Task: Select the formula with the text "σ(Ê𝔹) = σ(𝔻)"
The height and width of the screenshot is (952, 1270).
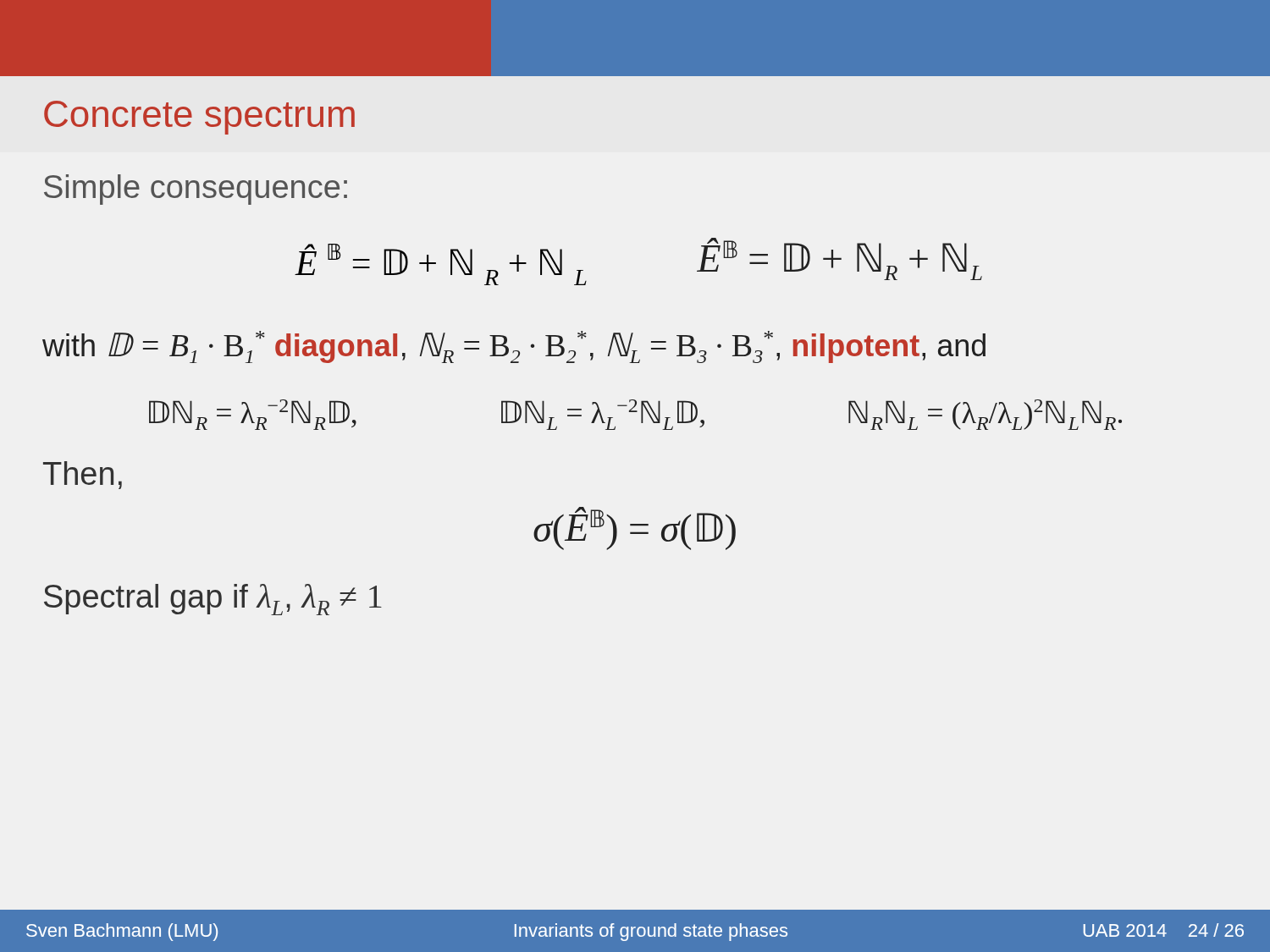Action: coord(635,528)
